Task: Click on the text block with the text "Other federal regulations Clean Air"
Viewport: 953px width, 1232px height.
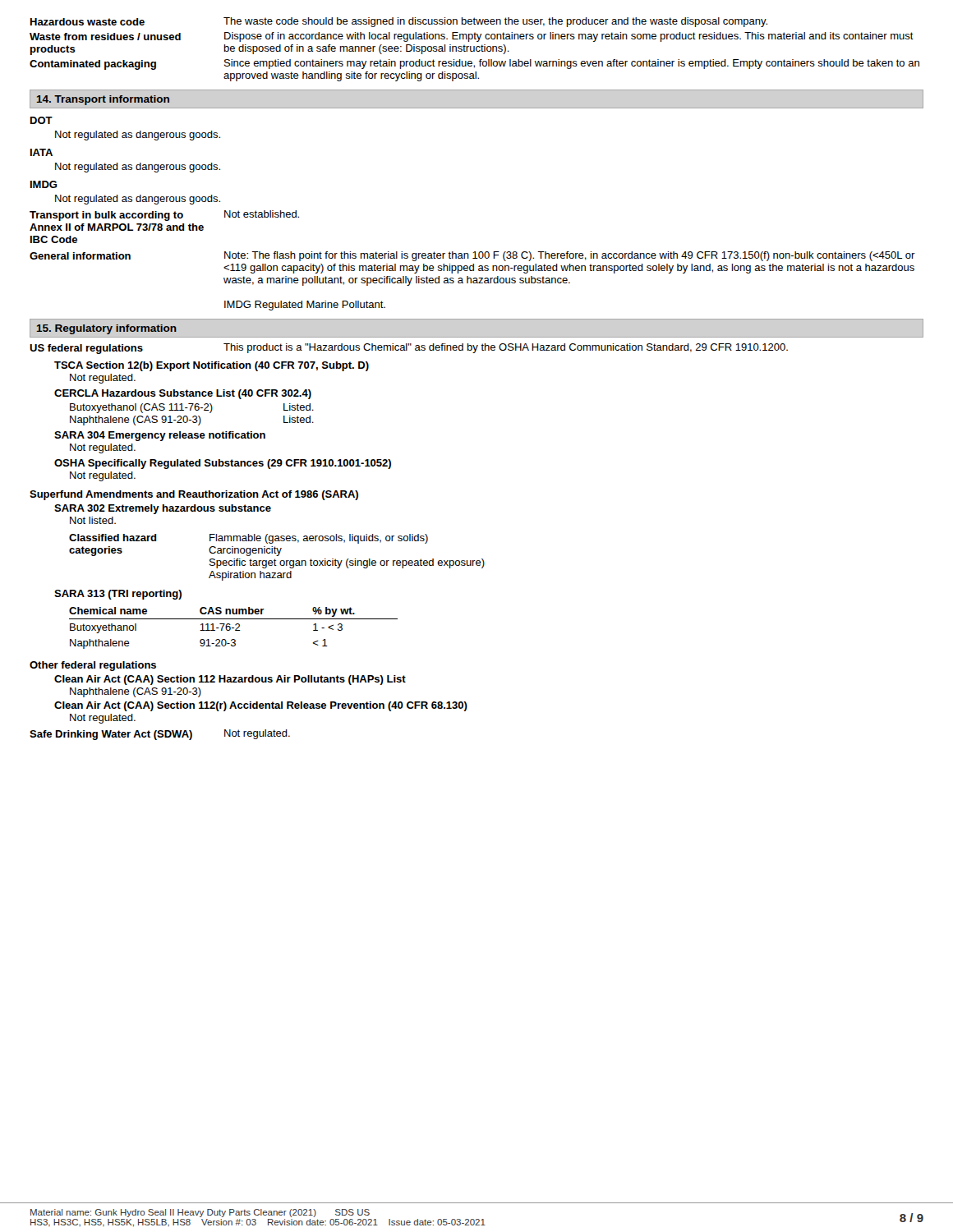Action: (x=93, y=666)
